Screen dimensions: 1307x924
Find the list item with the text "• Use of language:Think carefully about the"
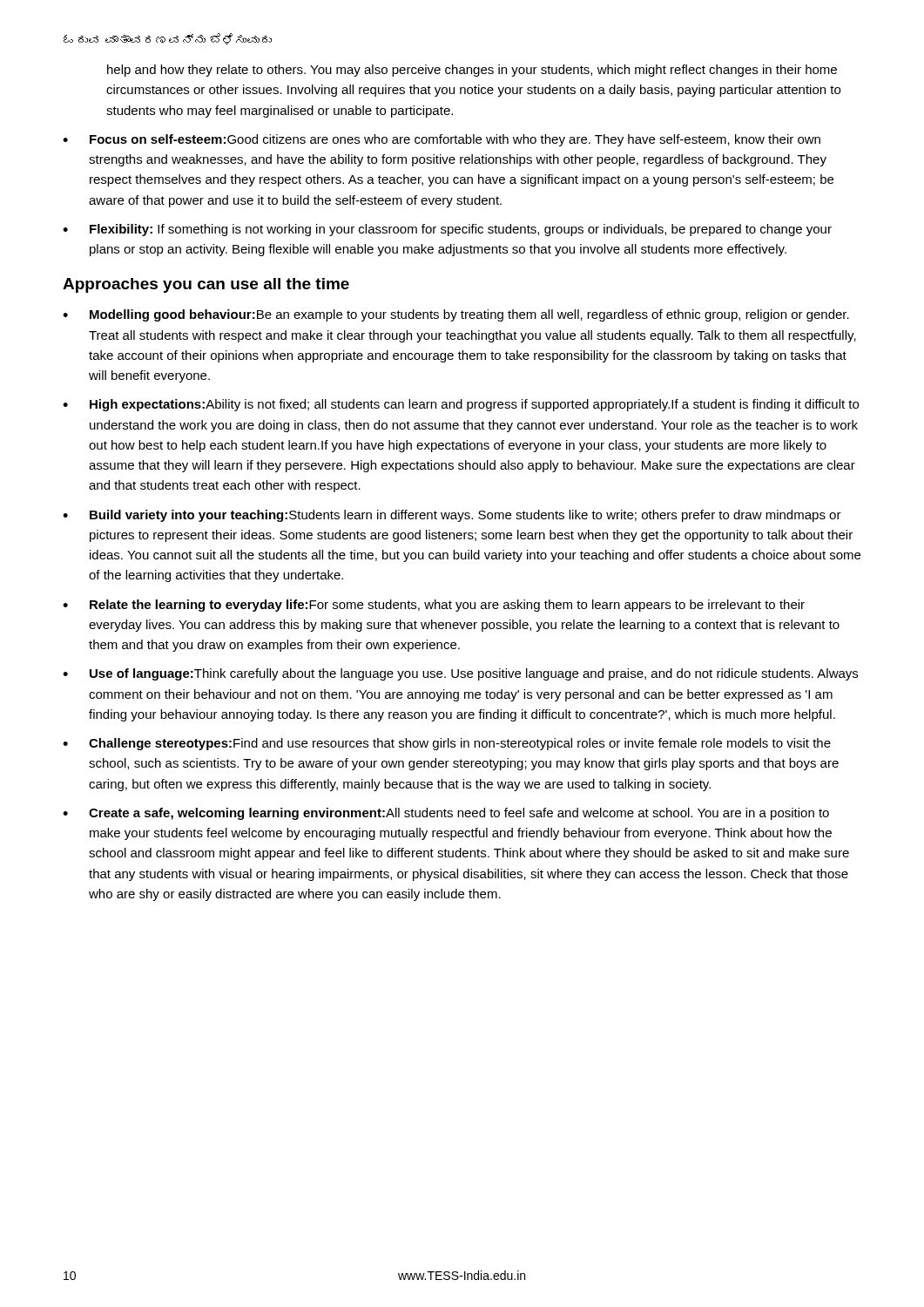(x=462, y=694)
